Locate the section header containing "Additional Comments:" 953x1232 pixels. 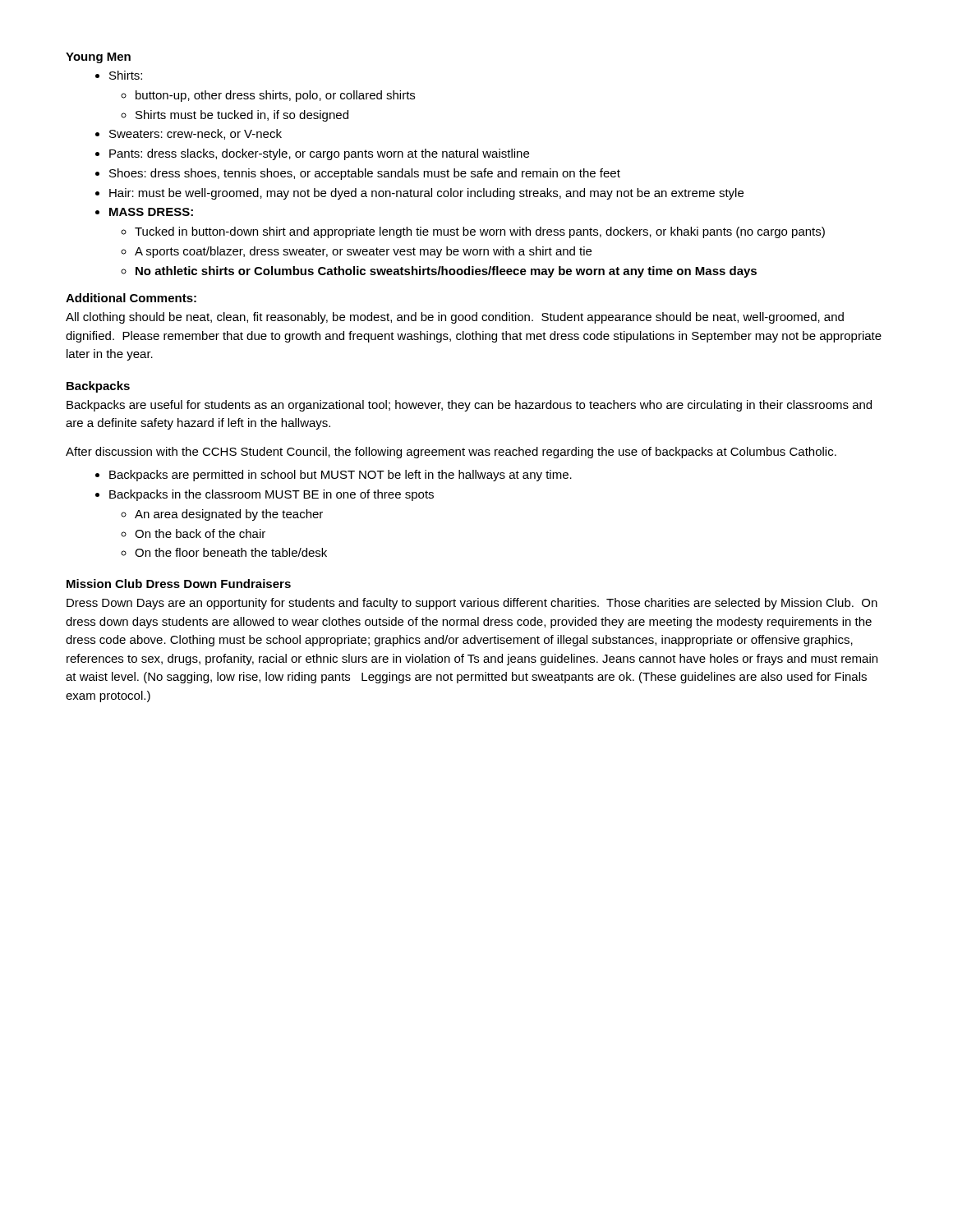[x=131, y=298]
